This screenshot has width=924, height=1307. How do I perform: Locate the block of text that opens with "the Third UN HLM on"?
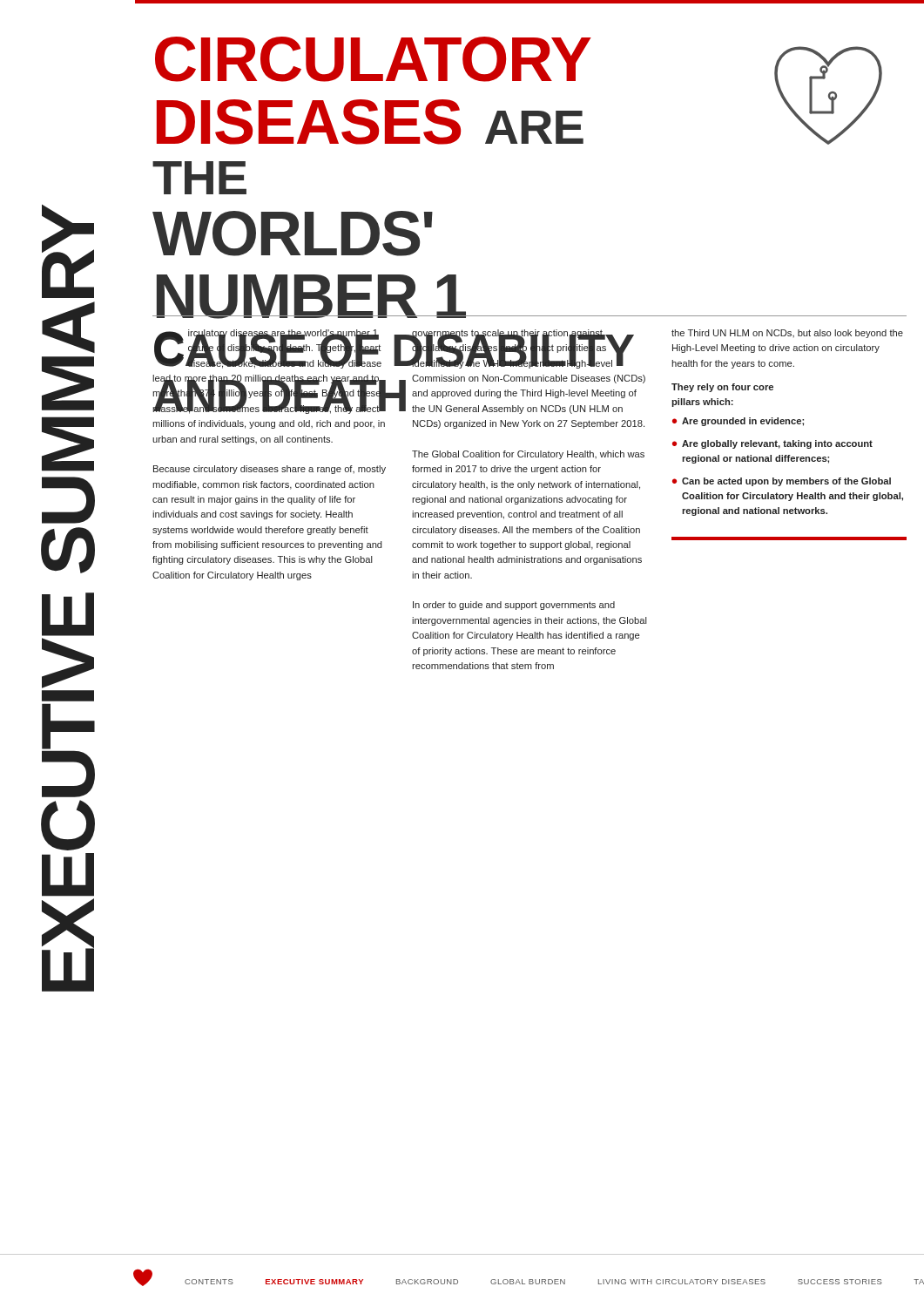pyautogui.click(x=787, y=348)
